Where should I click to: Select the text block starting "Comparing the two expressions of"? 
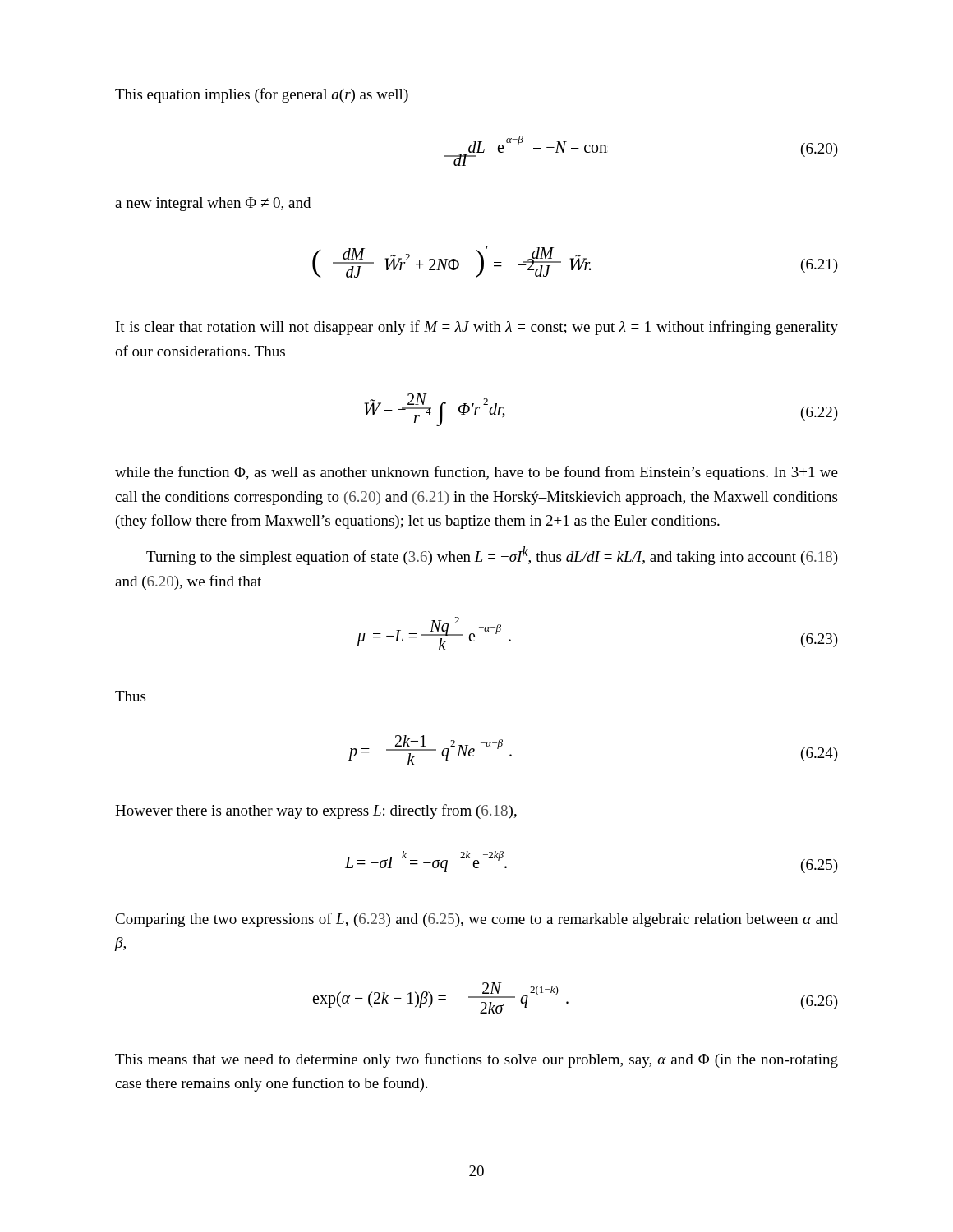pos(476,931)
